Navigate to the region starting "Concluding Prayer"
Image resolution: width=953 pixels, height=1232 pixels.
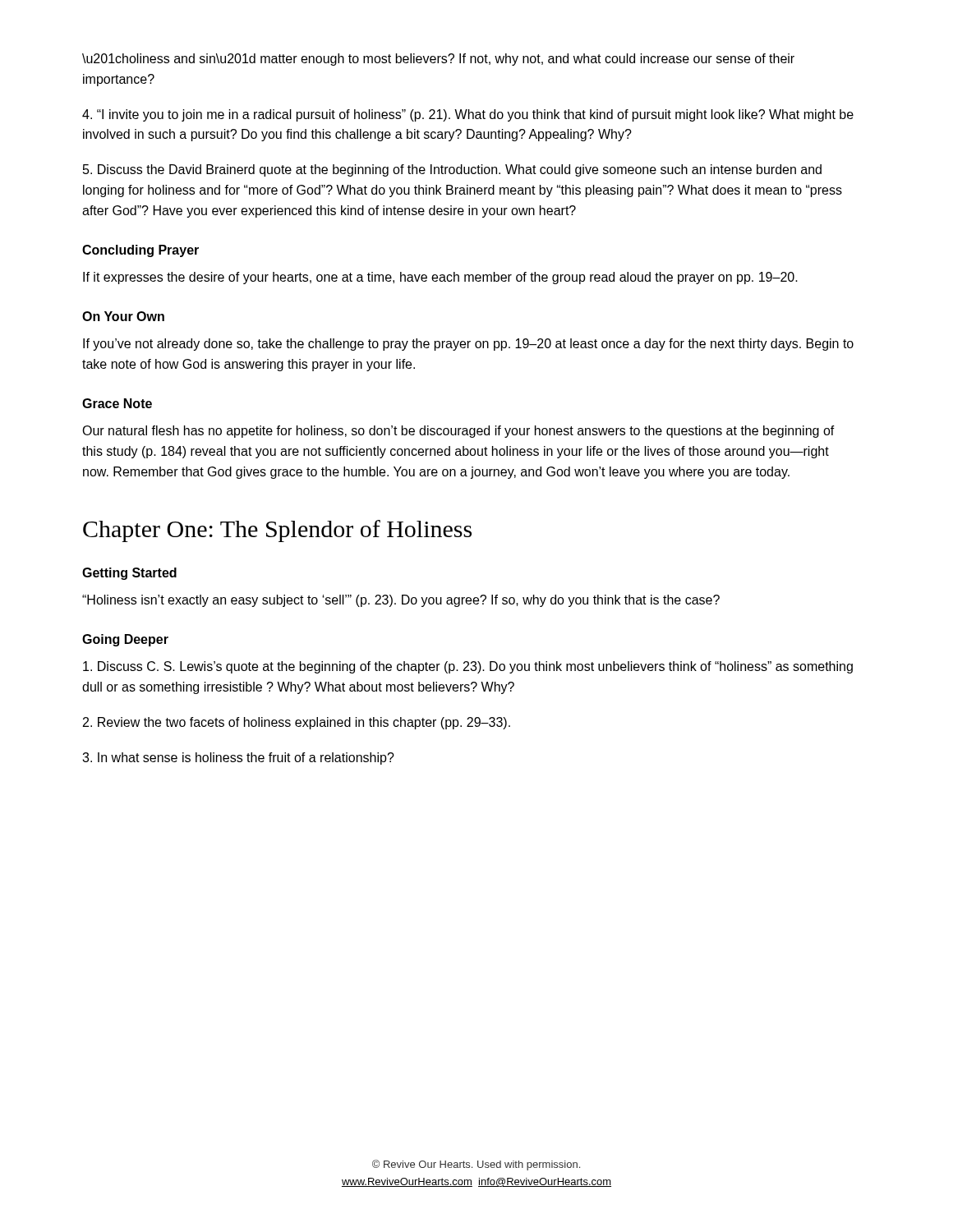pyautogui.click(x=141, y=250)
